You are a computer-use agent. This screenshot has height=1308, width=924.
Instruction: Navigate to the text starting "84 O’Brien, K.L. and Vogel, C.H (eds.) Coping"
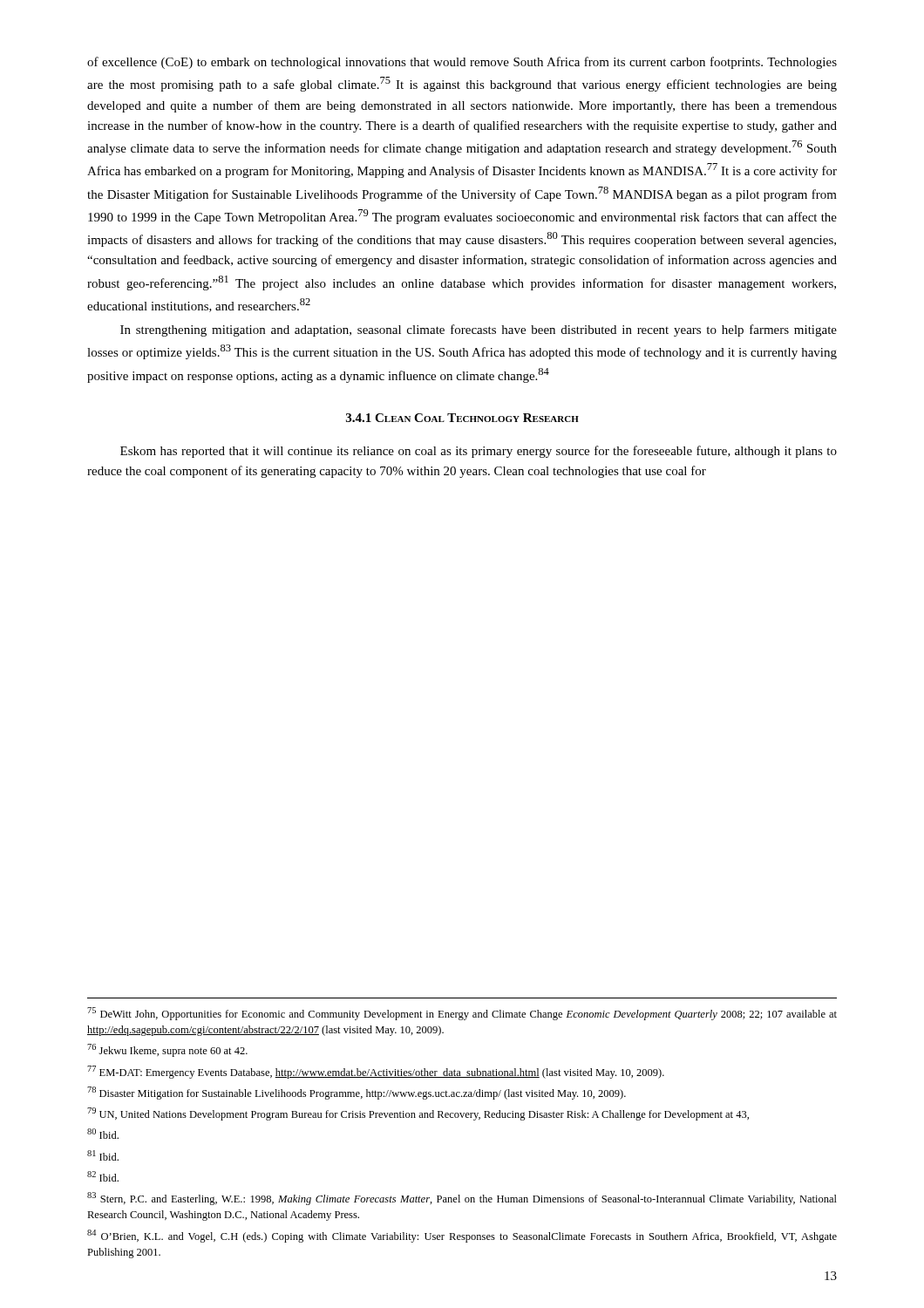pyautogui.click(x=462, y=1243)
